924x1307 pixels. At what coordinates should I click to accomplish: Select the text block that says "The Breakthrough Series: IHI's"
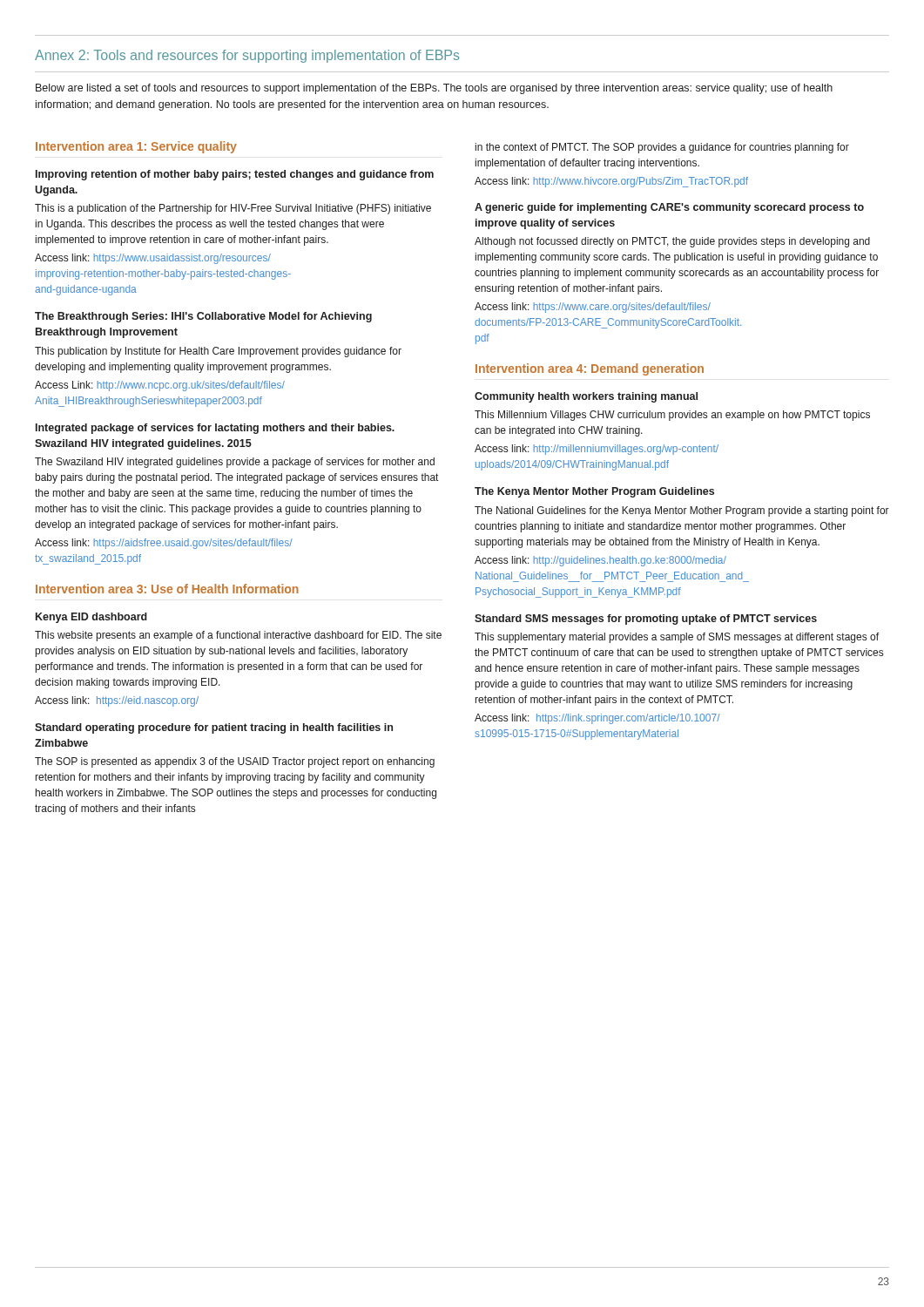(239, 358)
